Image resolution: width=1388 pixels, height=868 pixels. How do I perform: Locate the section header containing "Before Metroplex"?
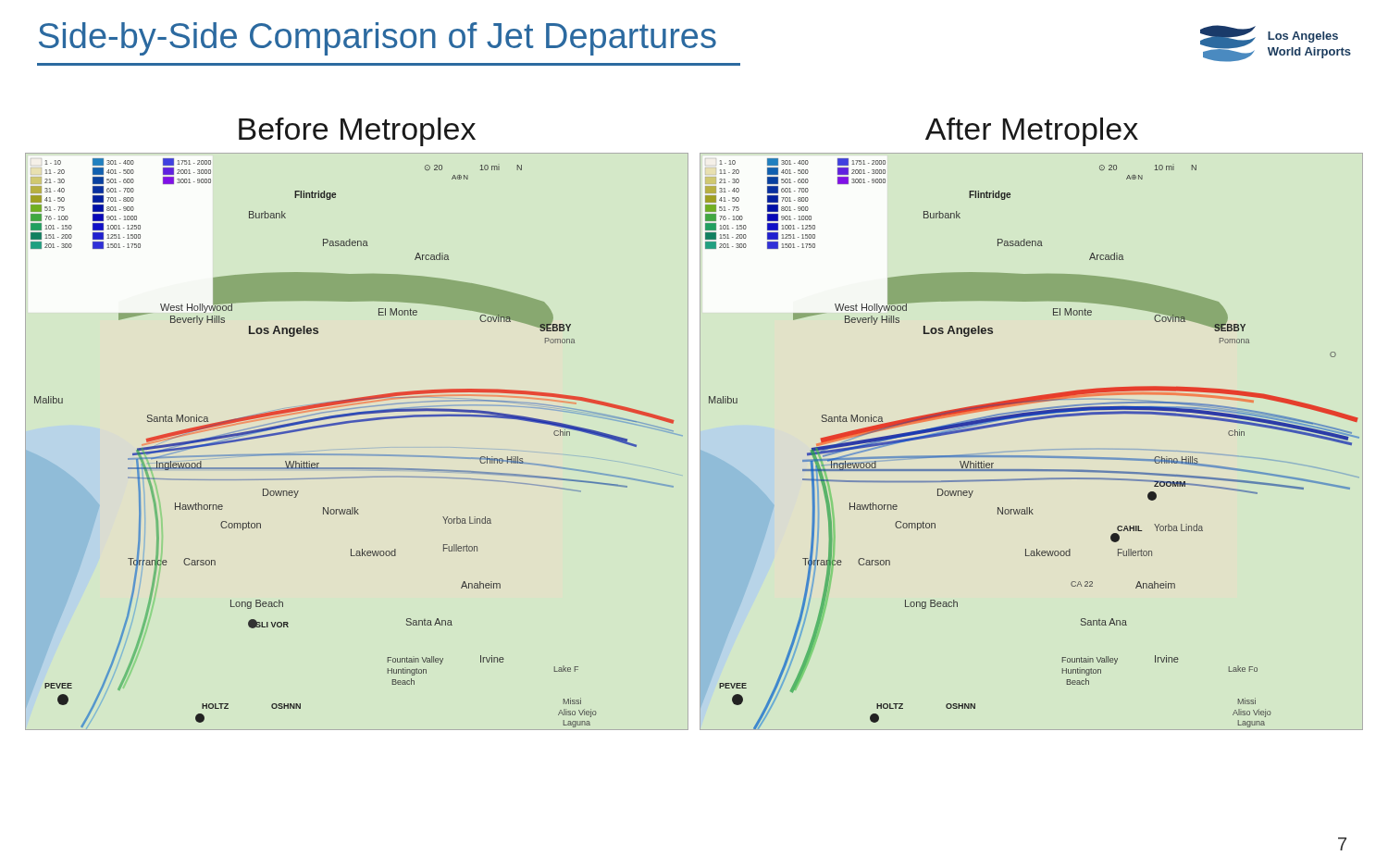[x=356, y=129]
